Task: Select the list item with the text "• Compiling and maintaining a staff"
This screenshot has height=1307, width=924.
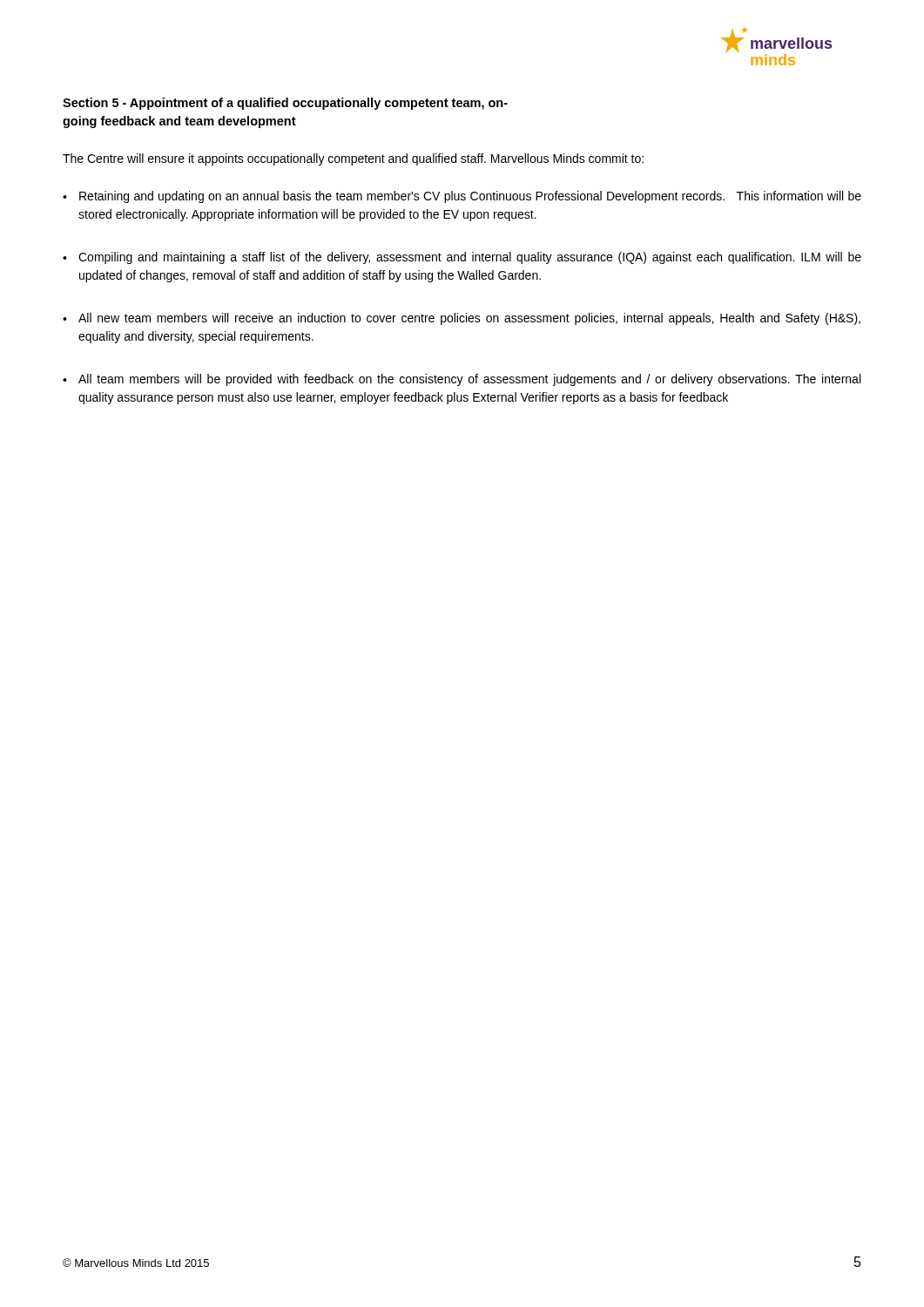Action: [x=462, y=267]
